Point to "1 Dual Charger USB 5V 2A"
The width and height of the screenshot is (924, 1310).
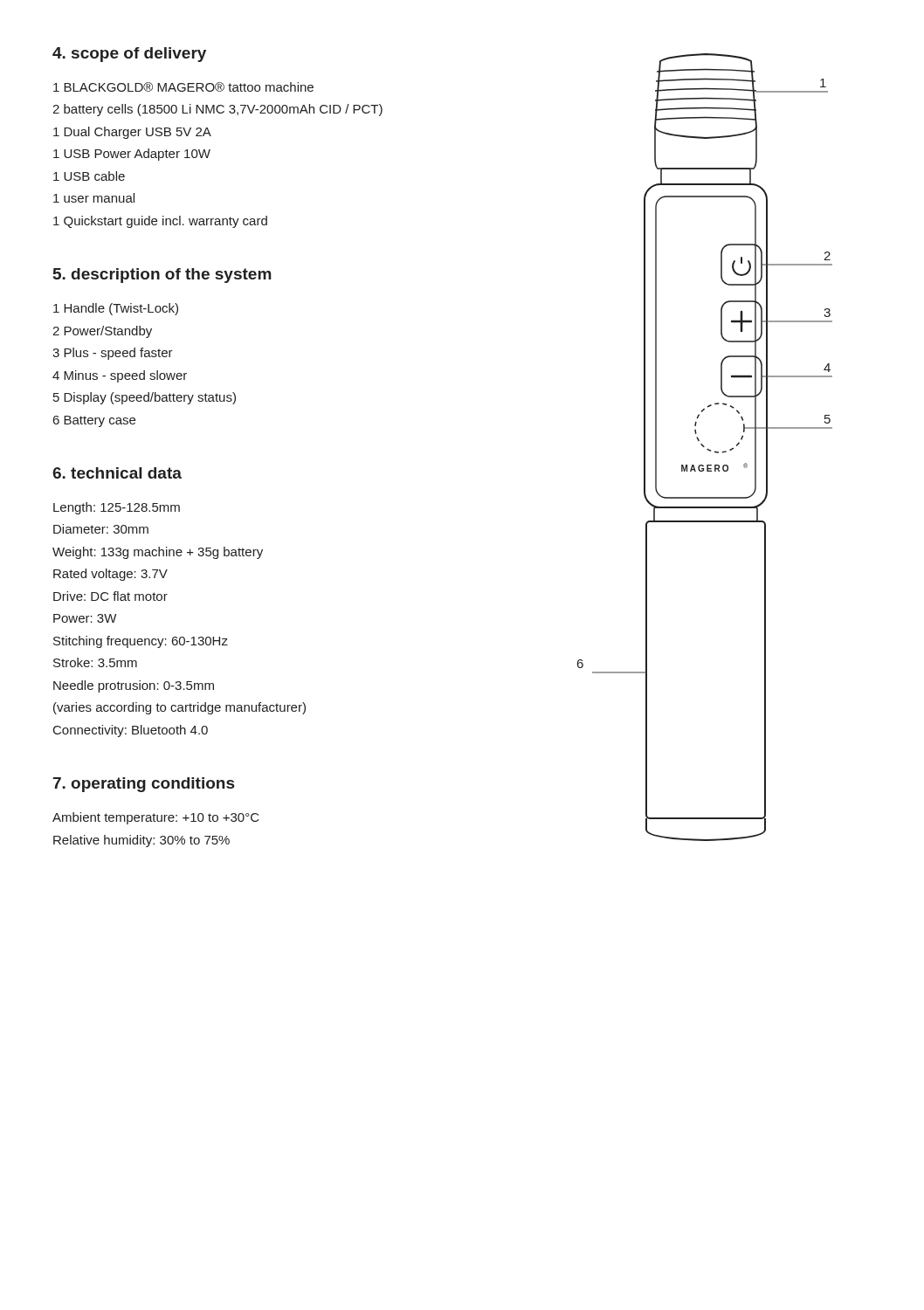pyautogui.click(x=132, y=131)
